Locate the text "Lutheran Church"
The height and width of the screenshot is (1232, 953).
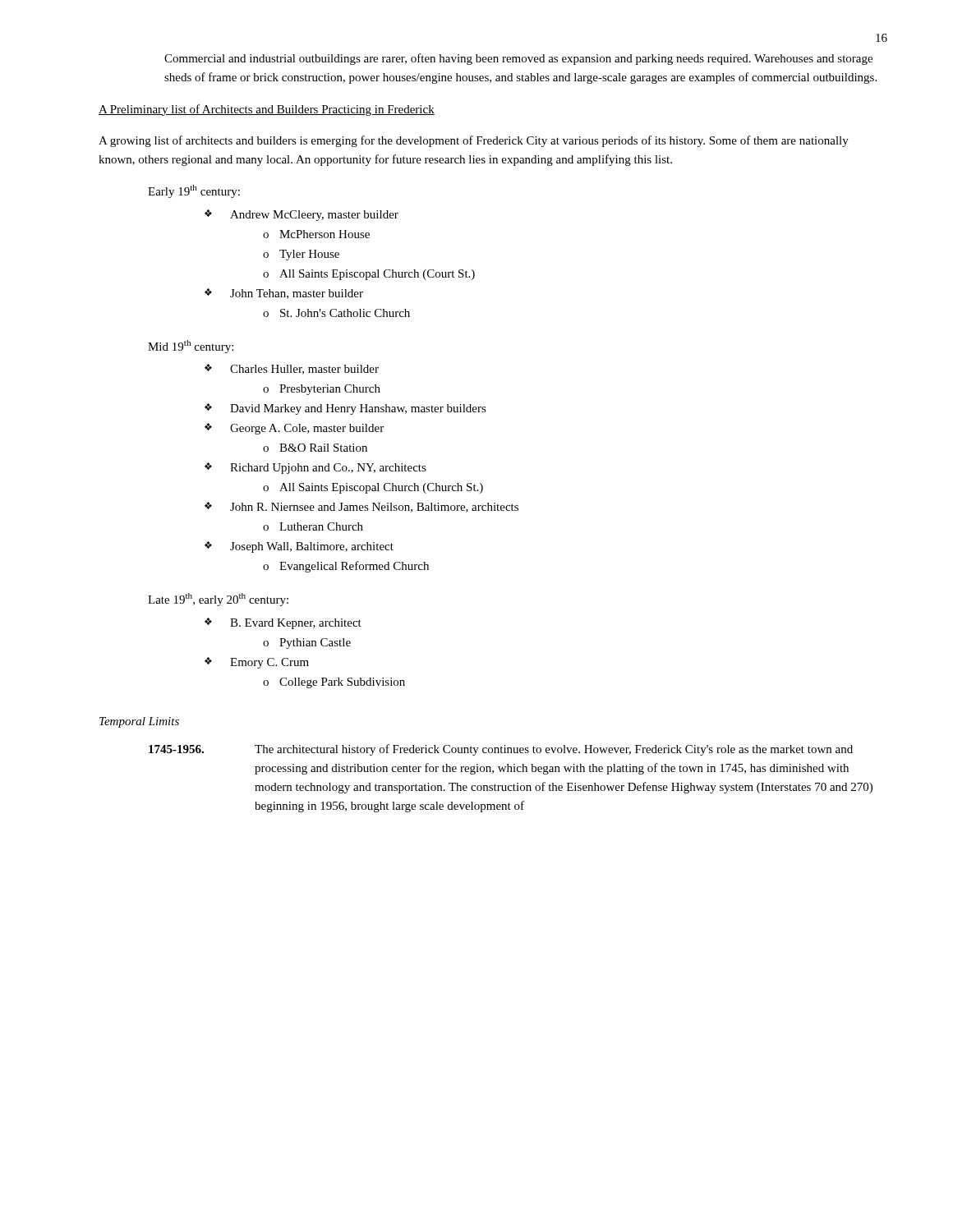(321, 526)
